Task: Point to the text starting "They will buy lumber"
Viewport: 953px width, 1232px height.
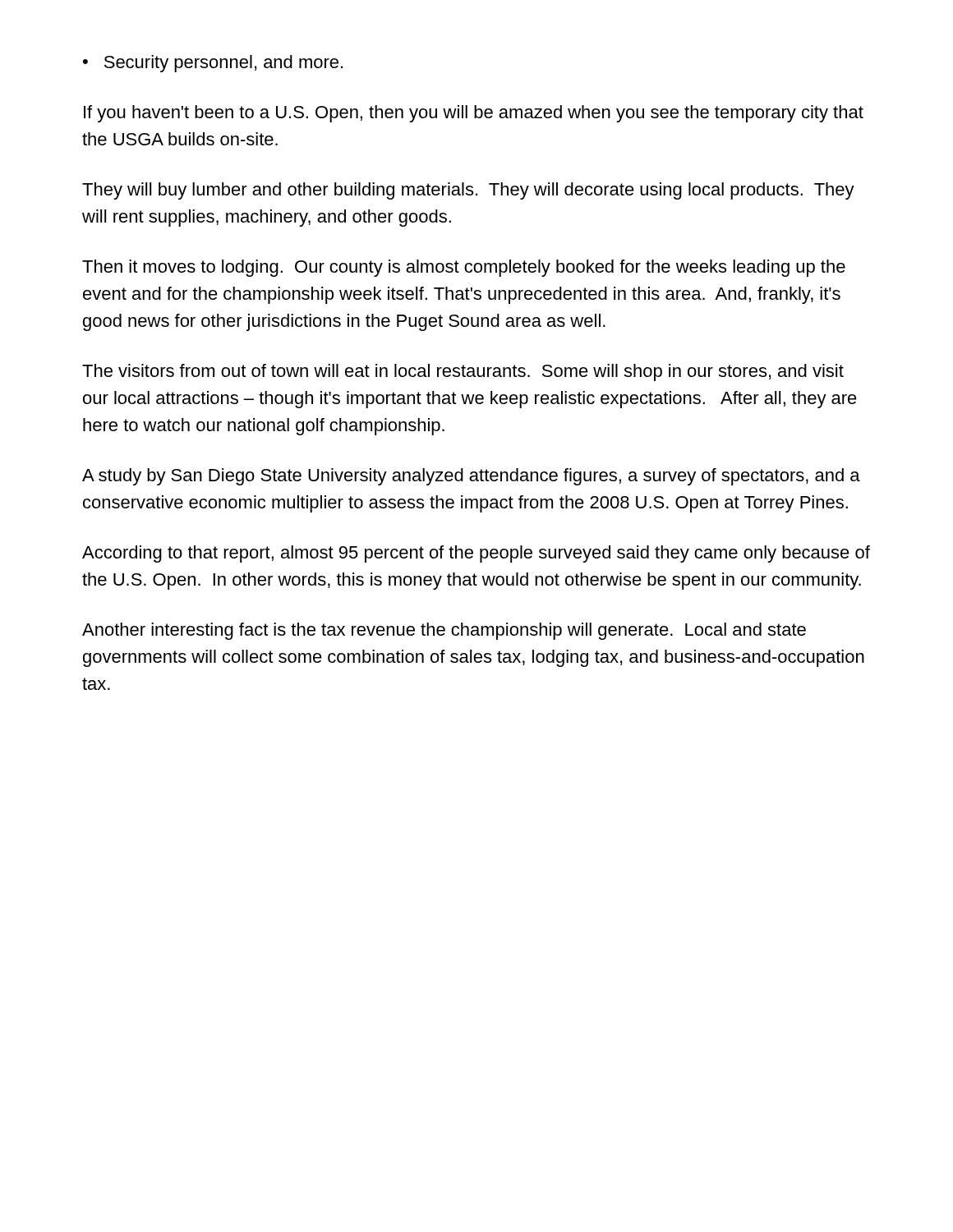Action: [x=468, y=203]
